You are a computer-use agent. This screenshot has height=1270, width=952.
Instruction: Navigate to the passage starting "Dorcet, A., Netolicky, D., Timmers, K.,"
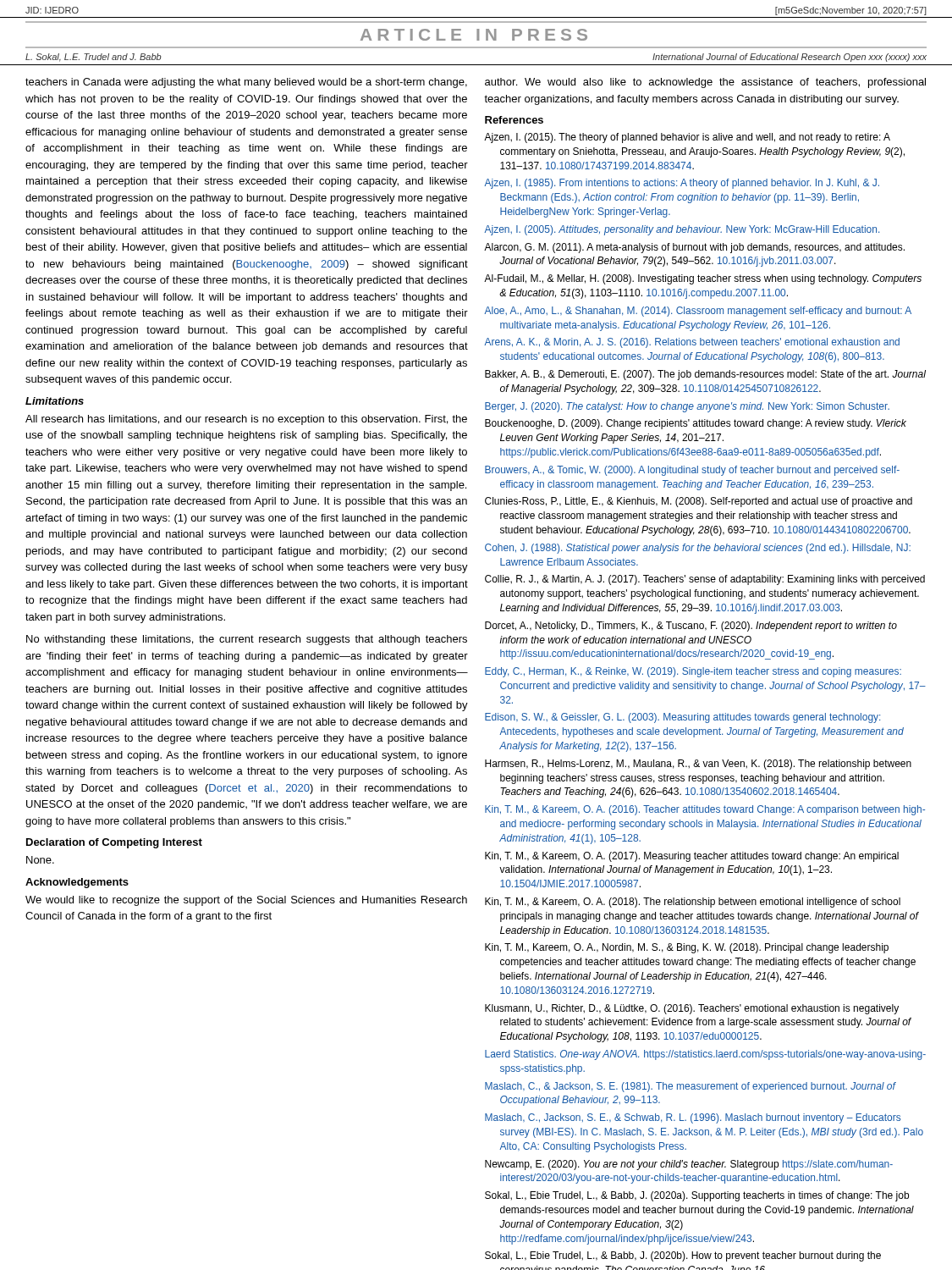click(691, 640)
